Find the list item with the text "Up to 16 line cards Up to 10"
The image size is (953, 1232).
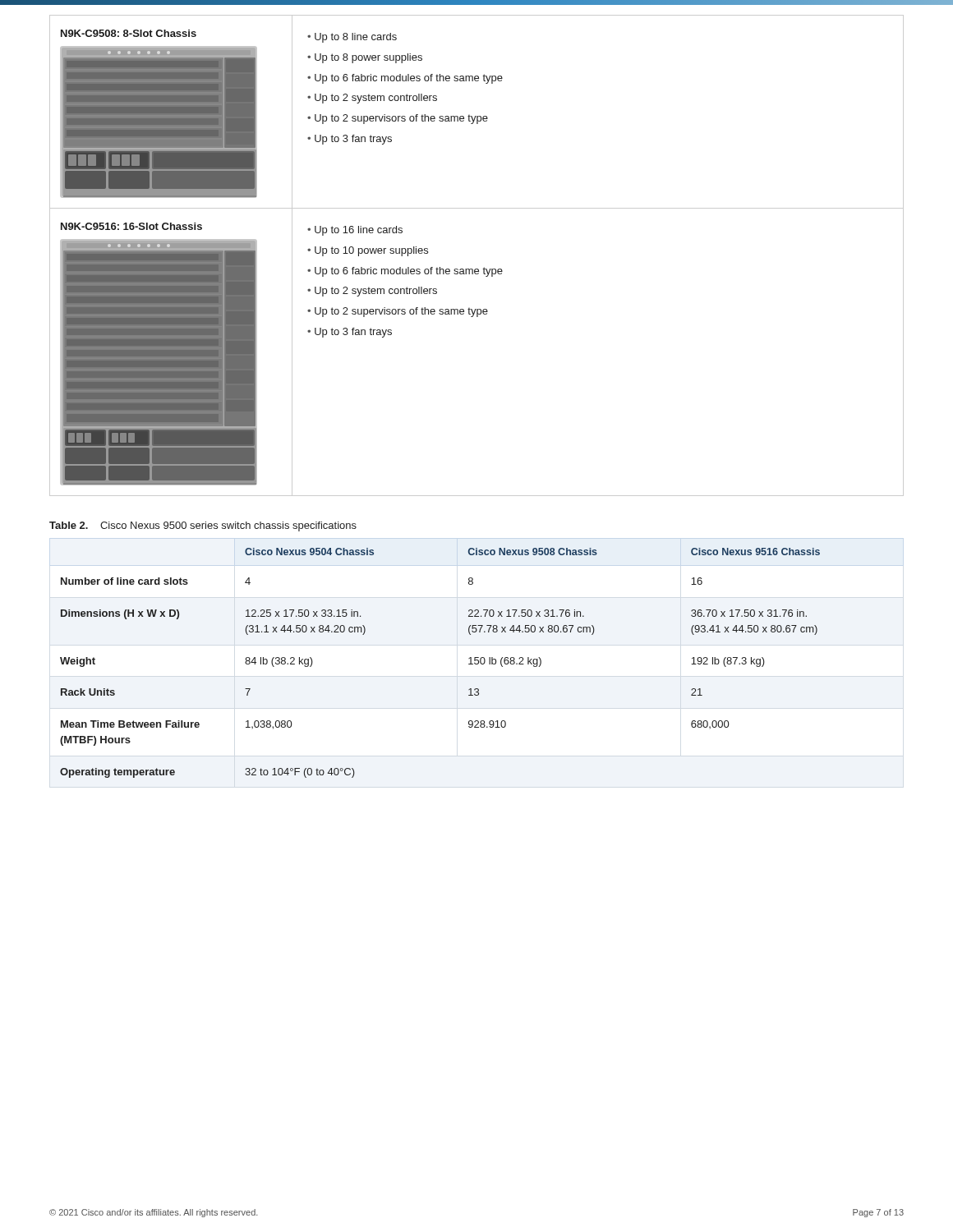coord(355,231)
